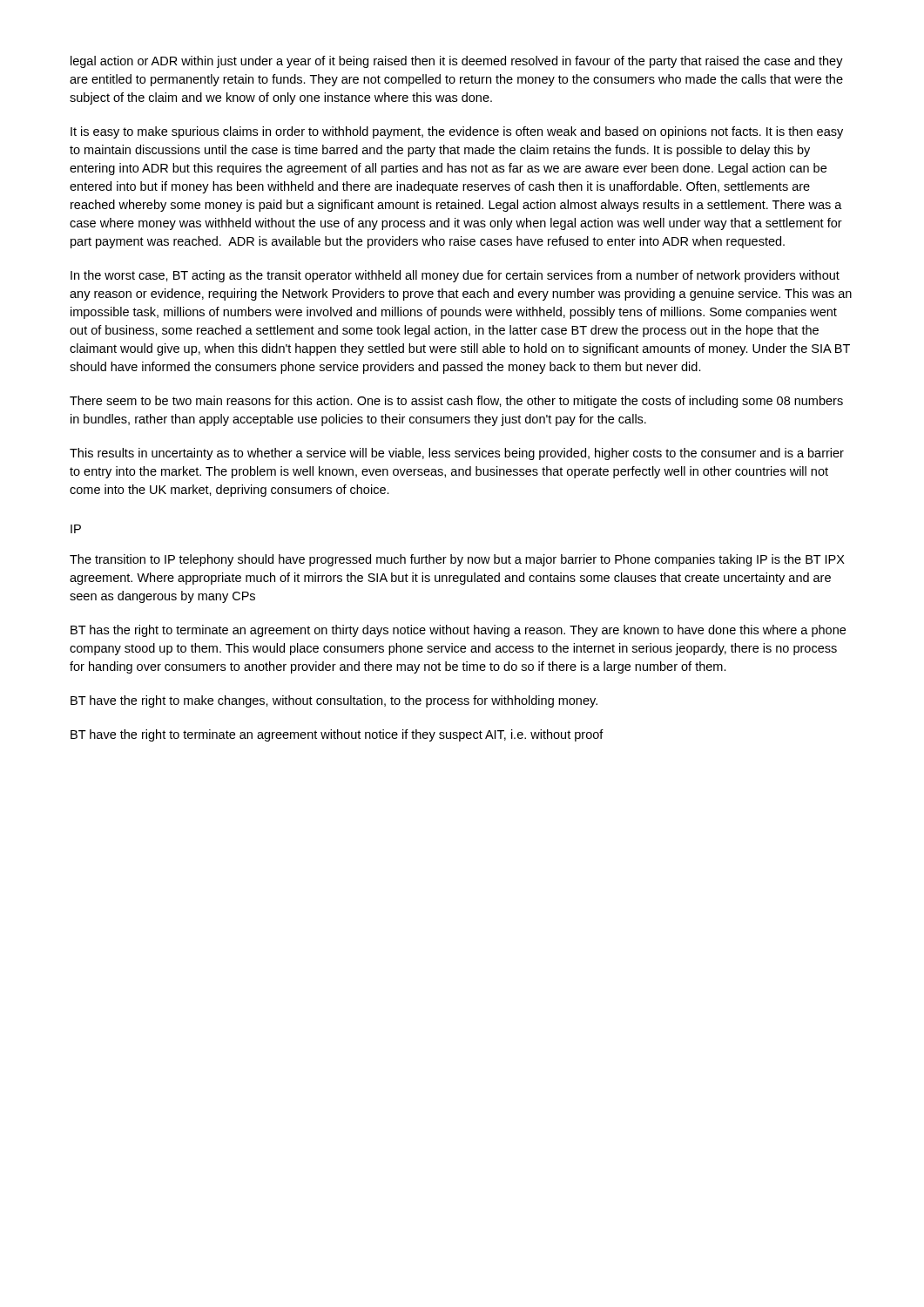Find the block on this page that starts "This results in uncertainty as"
Screen dimensions: 1307x924
click(457, 472)
